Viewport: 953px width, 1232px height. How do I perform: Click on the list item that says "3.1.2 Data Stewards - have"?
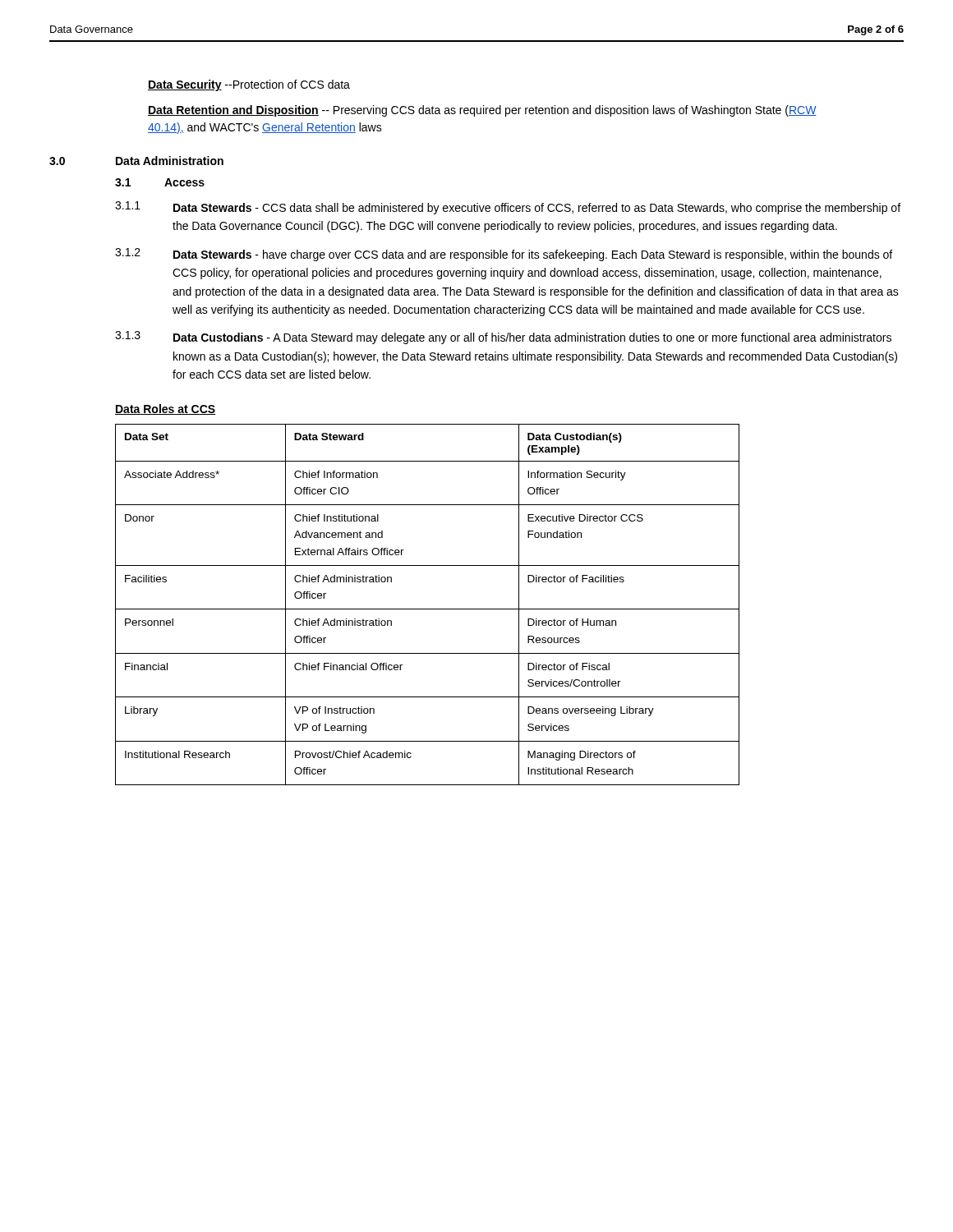click(x=509, y=282)
